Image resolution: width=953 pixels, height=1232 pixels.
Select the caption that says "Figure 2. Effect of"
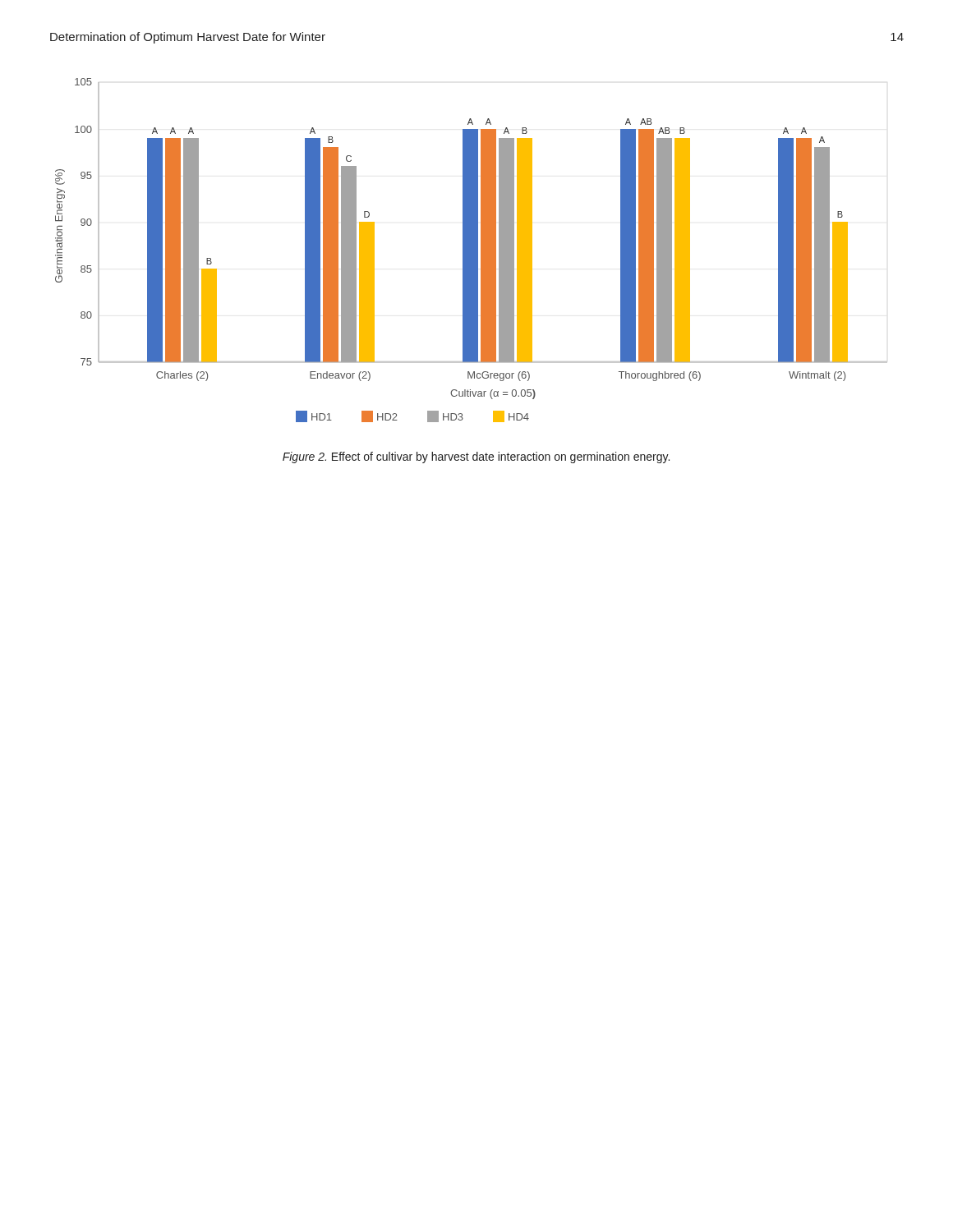476,457
